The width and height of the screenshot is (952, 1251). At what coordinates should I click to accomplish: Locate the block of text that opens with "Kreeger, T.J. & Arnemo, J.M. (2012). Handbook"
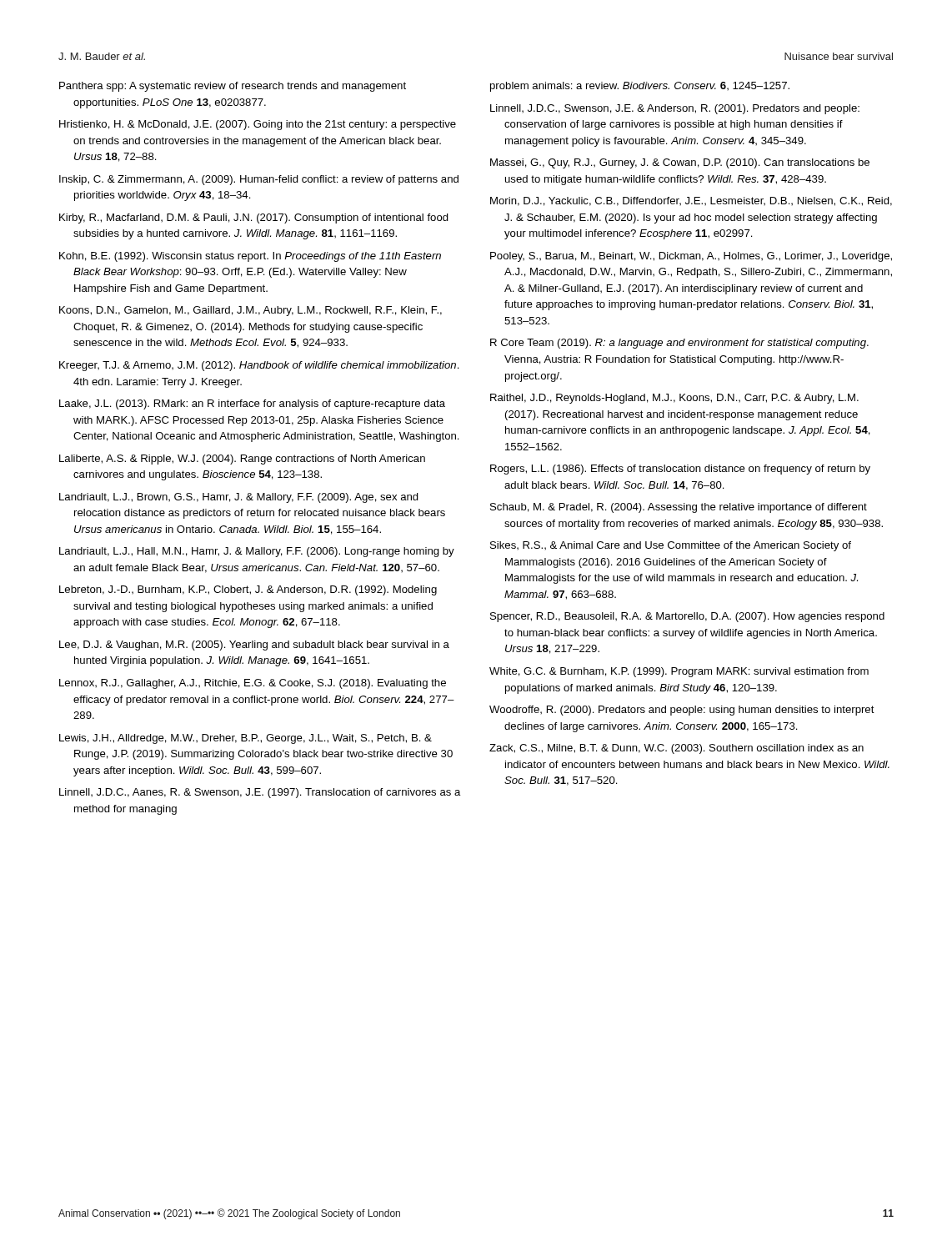coord(259,373)
